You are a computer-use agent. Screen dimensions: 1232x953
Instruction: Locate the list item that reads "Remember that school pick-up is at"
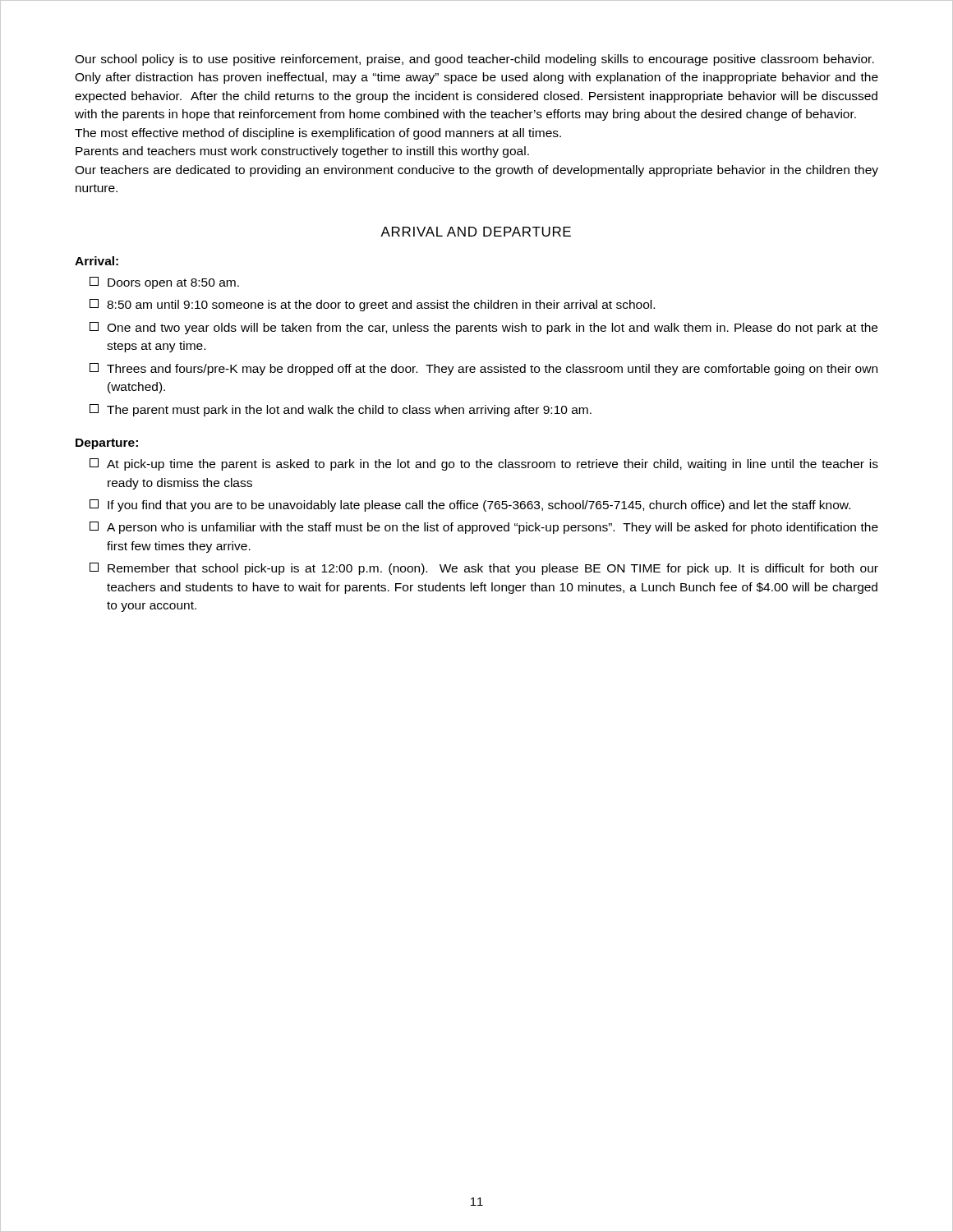coord(484,587)
